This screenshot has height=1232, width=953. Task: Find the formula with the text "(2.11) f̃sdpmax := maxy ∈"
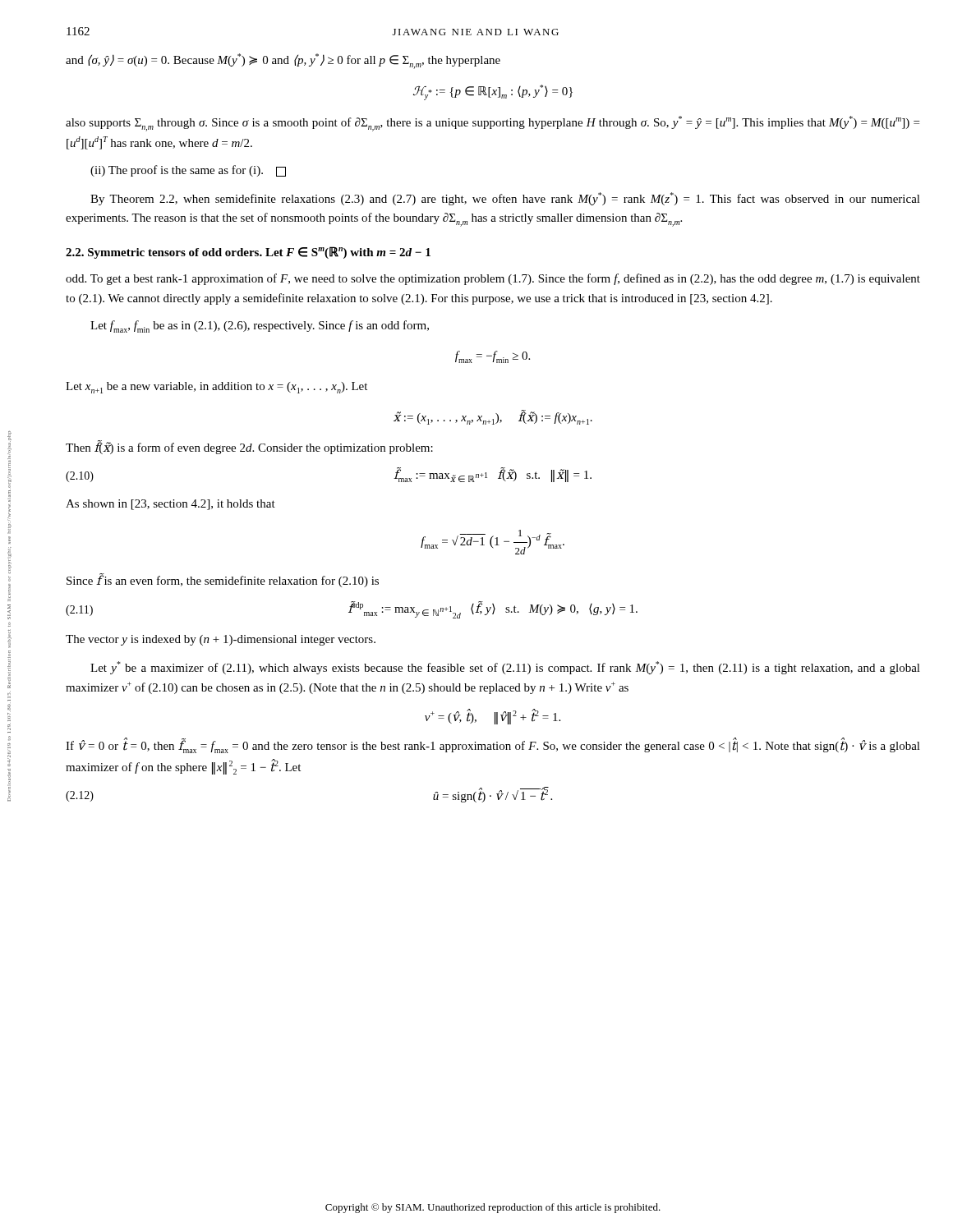click(464, 610)
